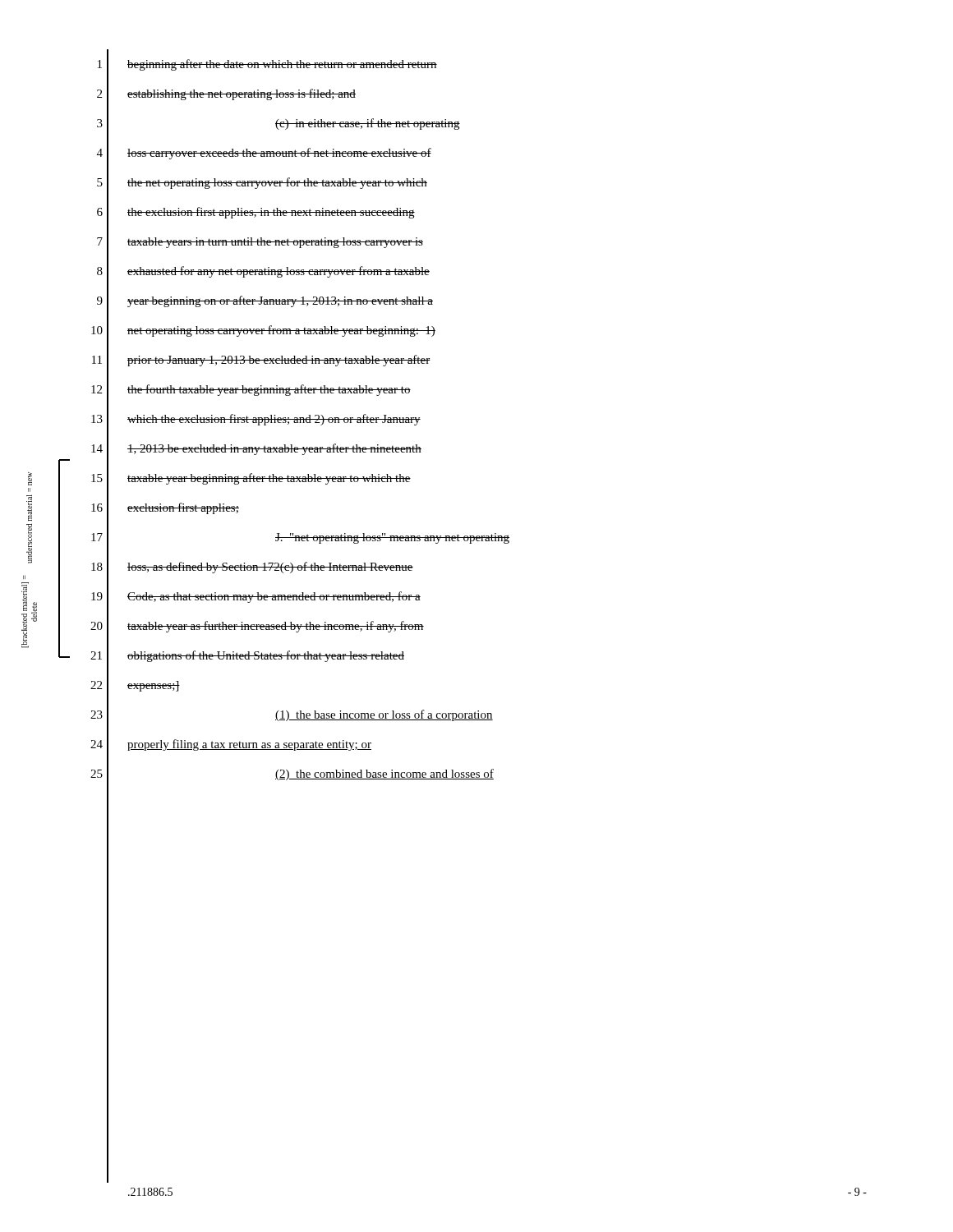953x1232 pixels.
Task: Point to the block beginning "taxable year as further increased by the"
Action: 275,626
